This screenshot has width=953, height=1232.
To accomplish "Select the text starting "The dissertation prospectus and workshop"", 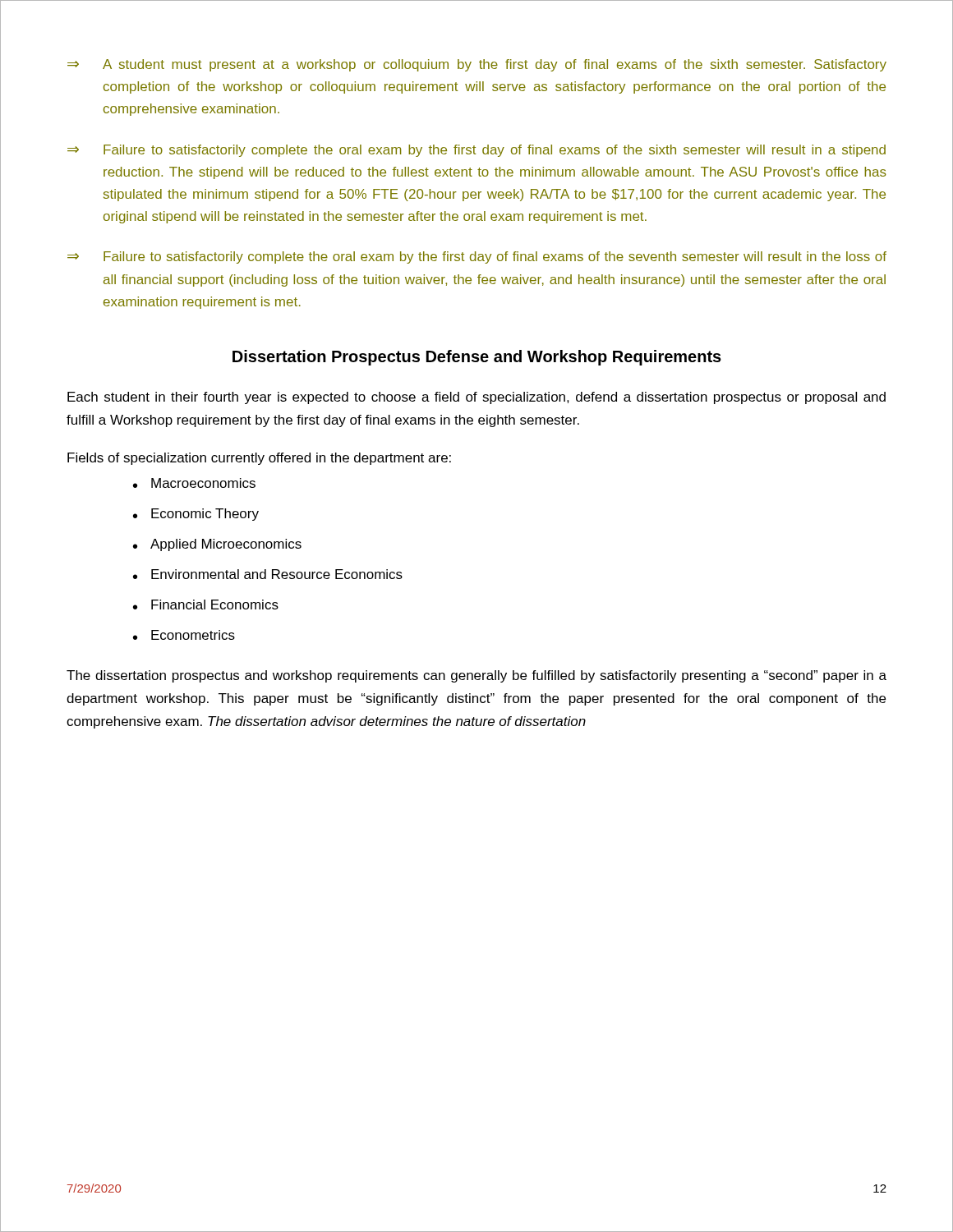I will coord(476,699).
